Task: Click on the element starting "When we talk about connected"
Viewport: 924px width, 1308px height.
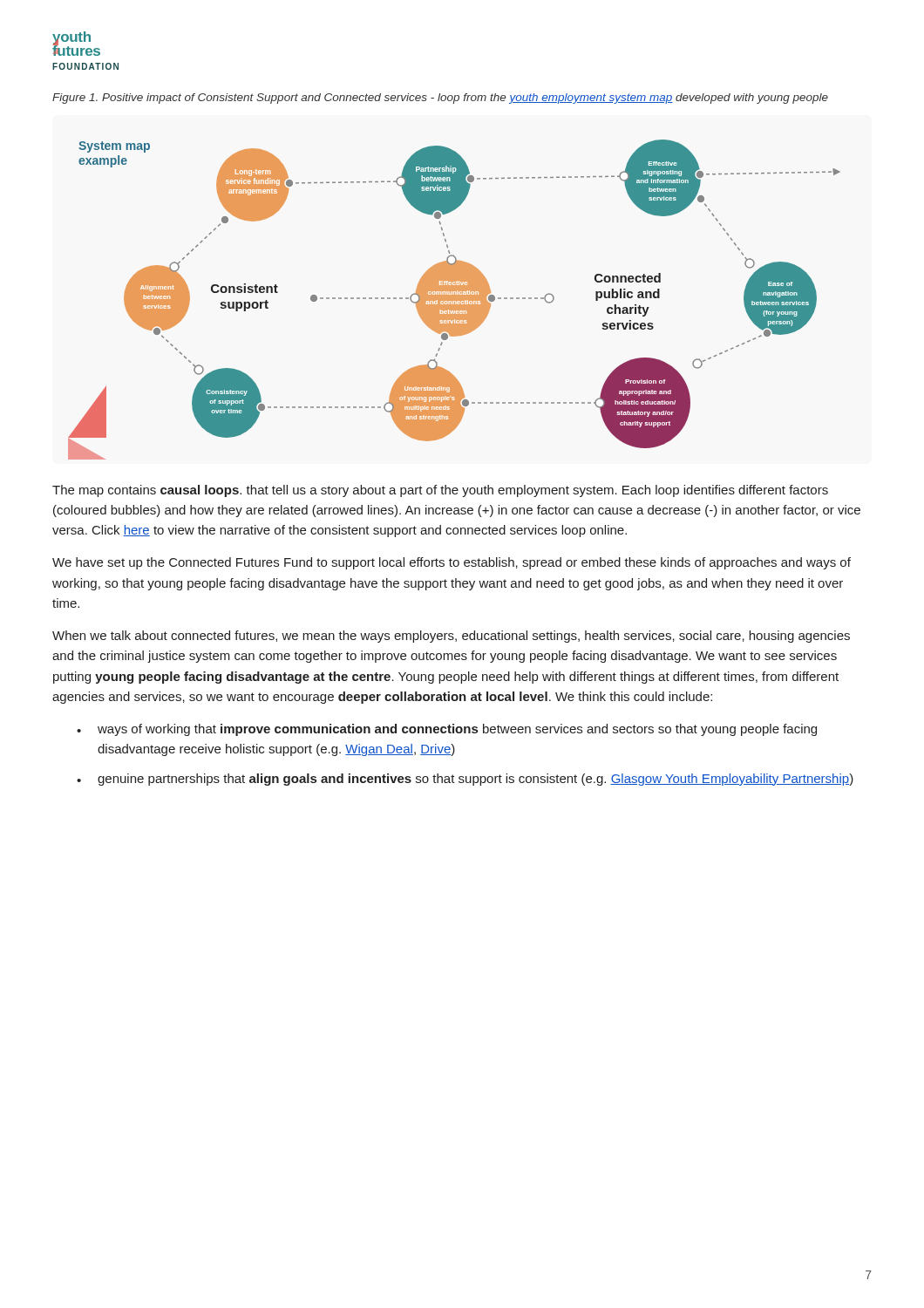Action: point(451,666)
